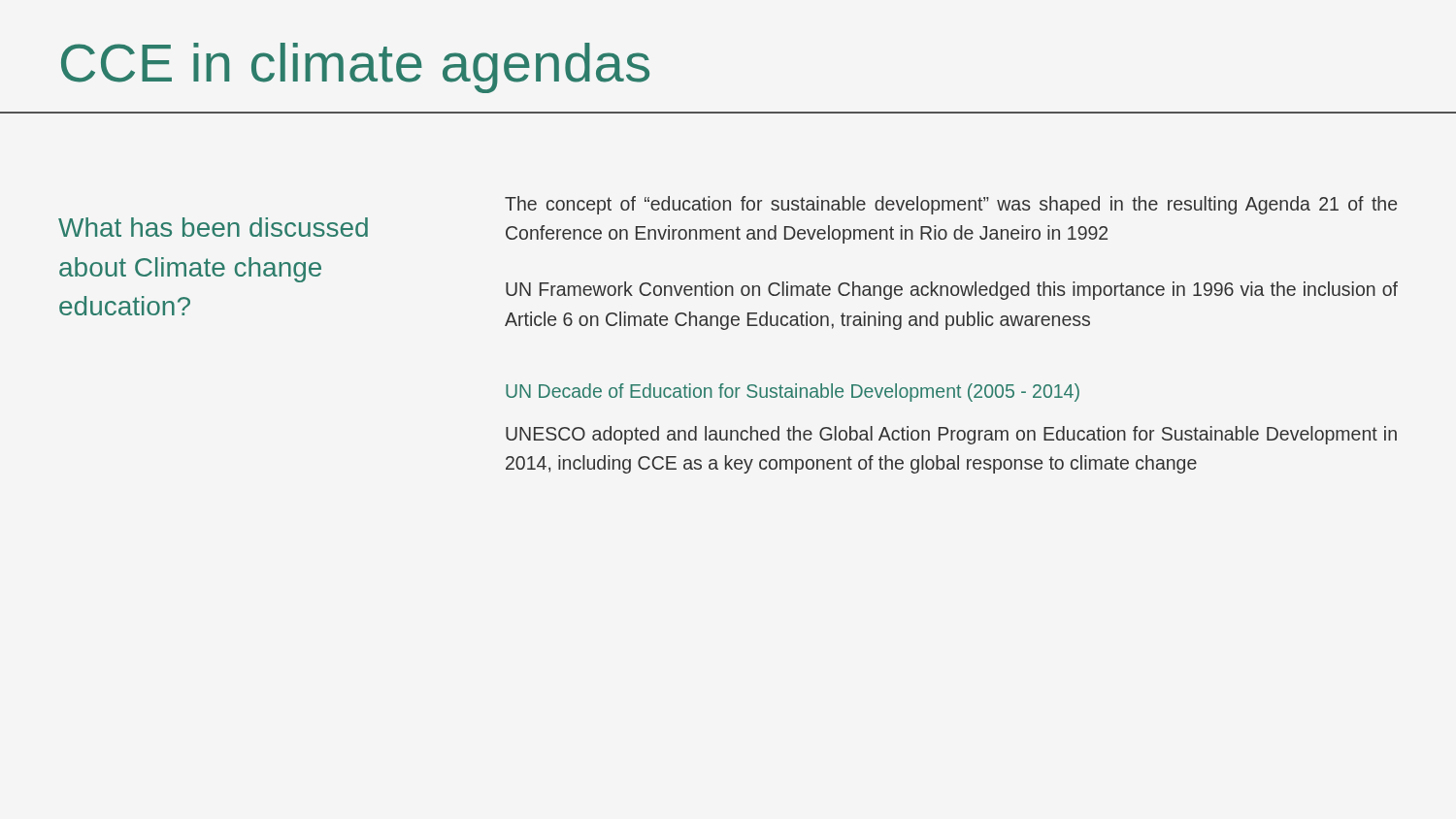Point to the region starting "UN Framework Convention on Climate Change acknowledged"
Viewport: 1456px width, 819px height.
(951, 304)
